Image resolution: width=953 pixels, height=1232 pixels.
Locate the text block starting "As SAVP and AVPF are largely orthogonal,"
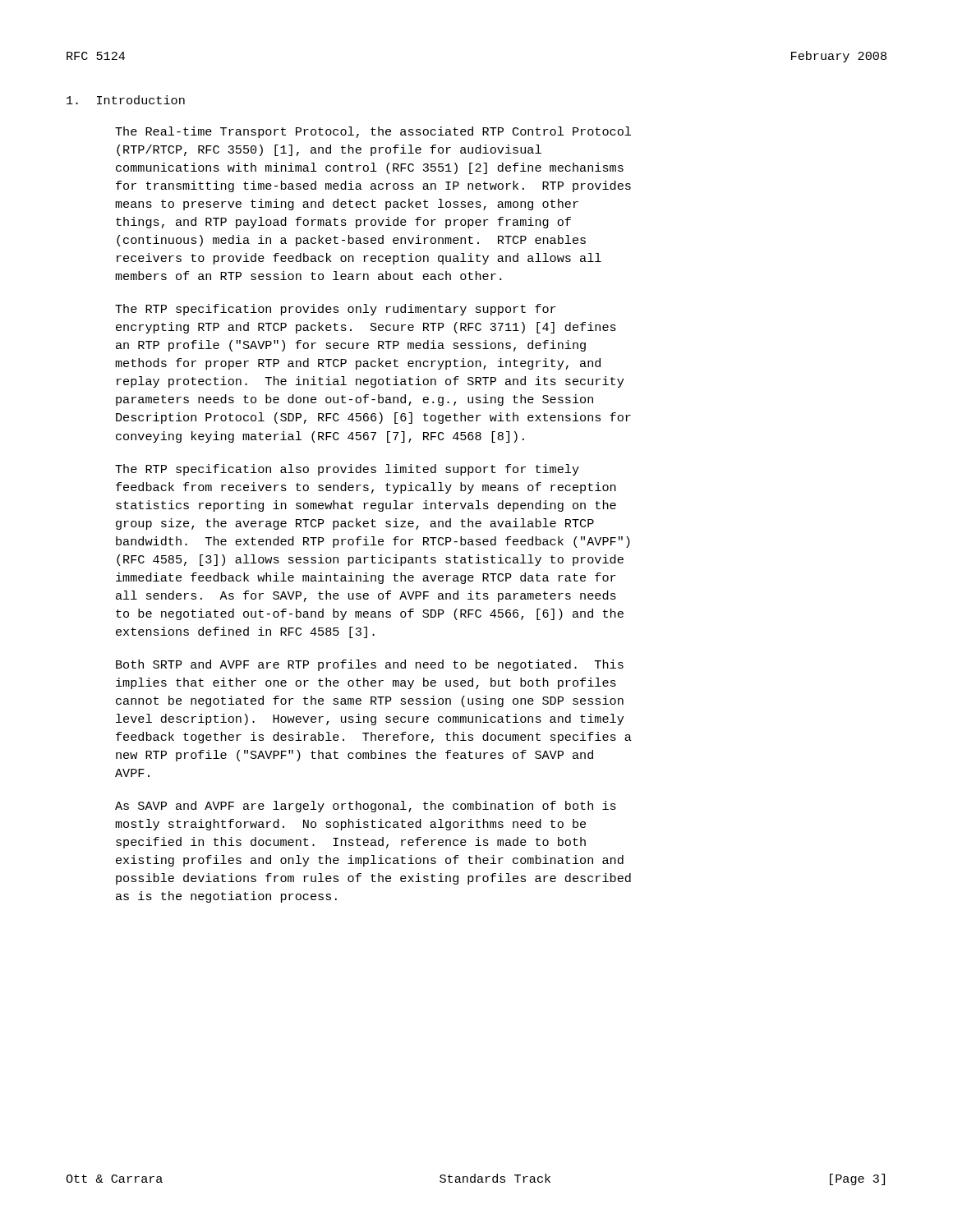tap(373, 852)
